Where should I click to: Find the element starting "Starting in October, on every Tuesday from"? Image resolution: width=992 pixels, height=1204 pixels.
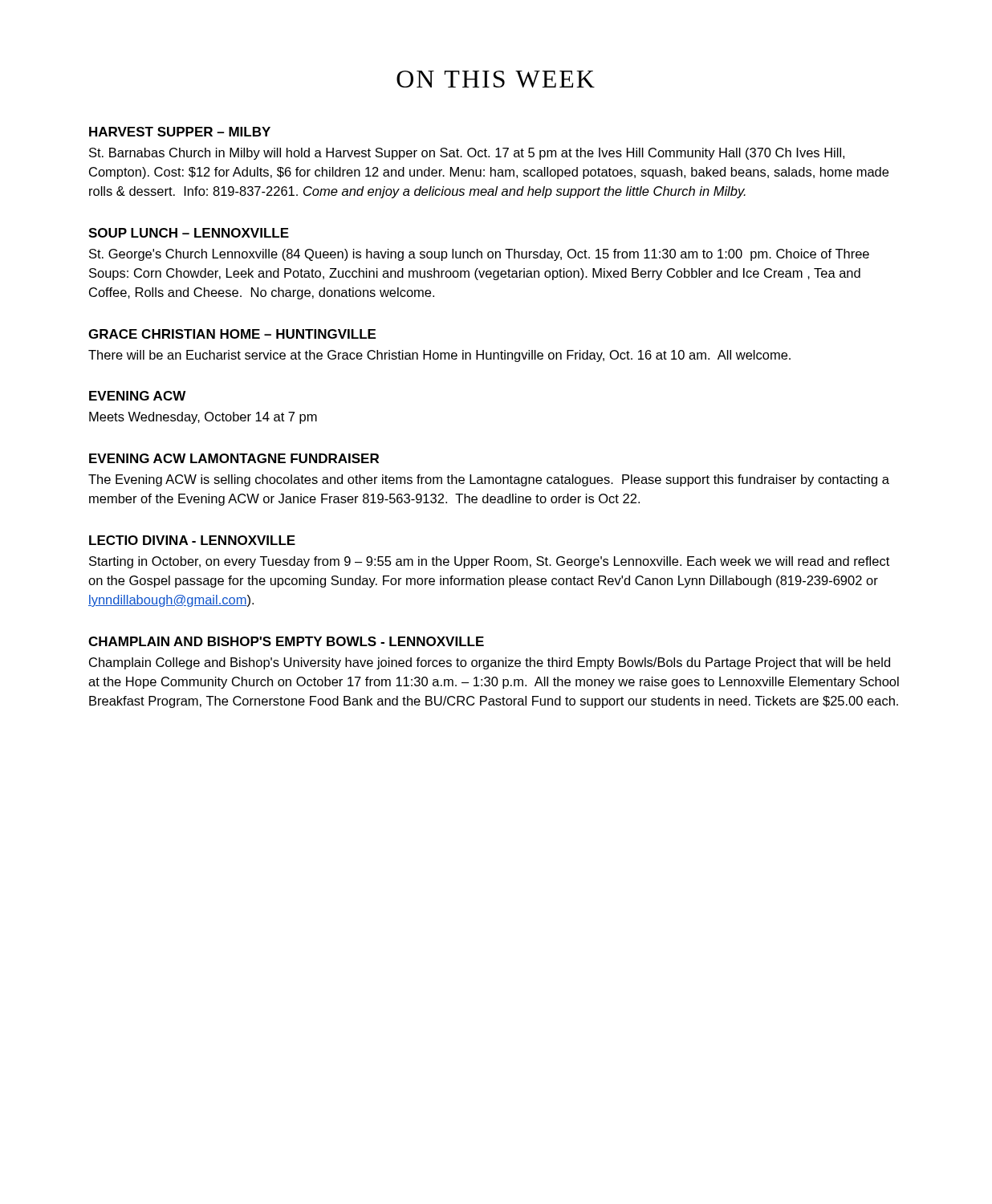click(x=489, y=580)
